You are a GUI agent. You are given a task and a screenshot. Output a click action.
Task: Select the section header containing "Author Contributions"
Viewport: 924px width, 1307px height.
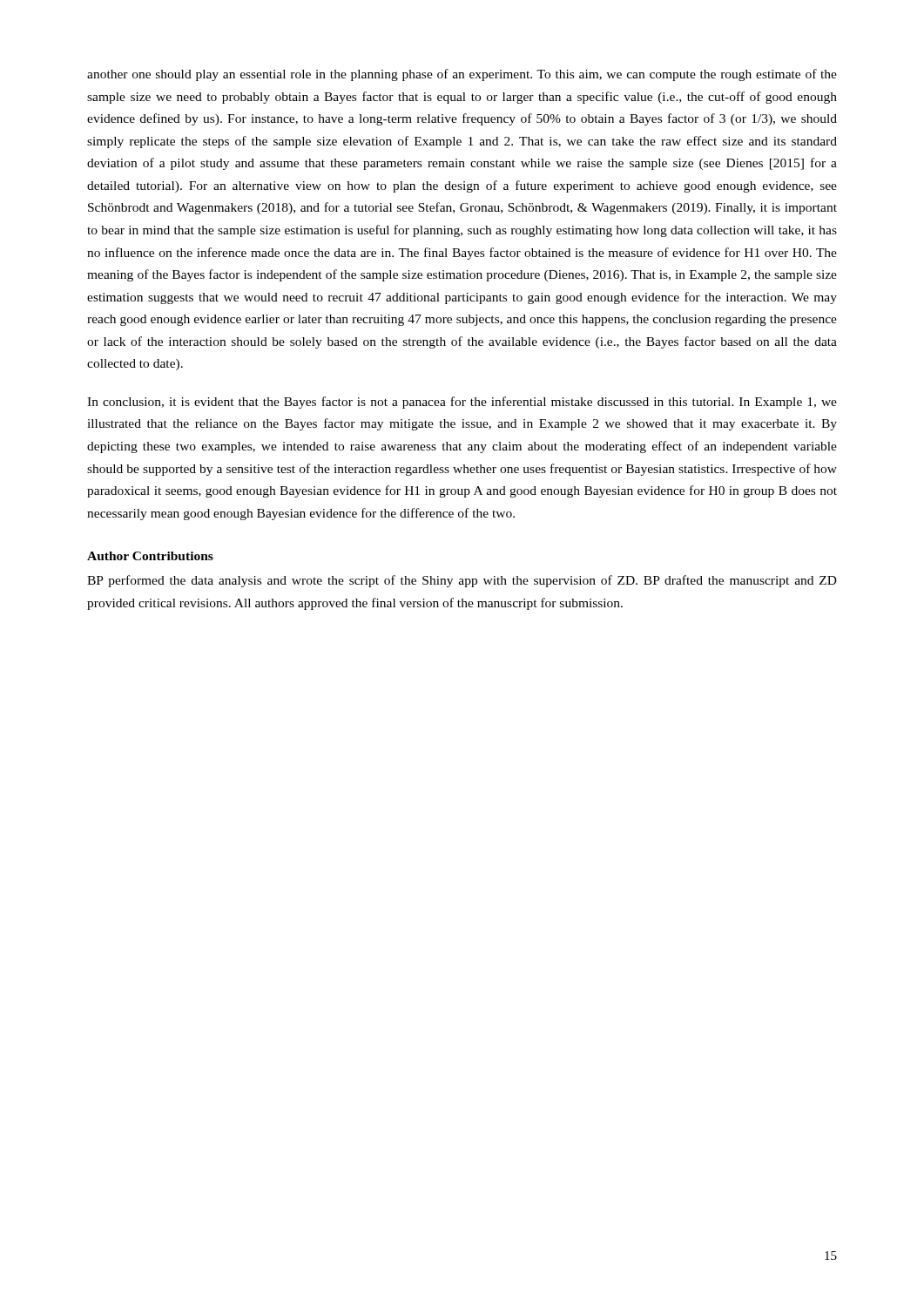(150, 556)
